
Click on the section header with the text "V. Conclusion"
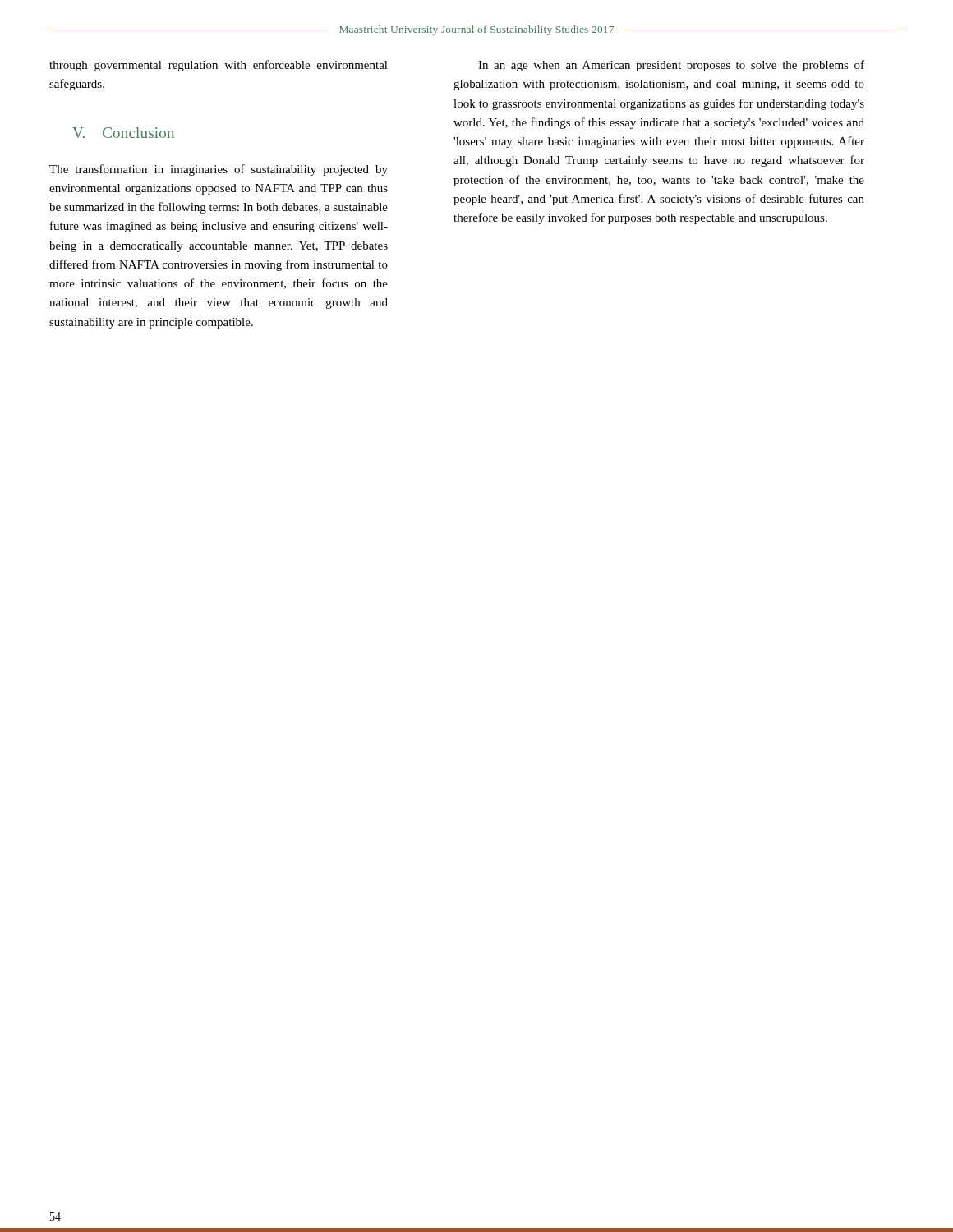[x=124, y=132]
